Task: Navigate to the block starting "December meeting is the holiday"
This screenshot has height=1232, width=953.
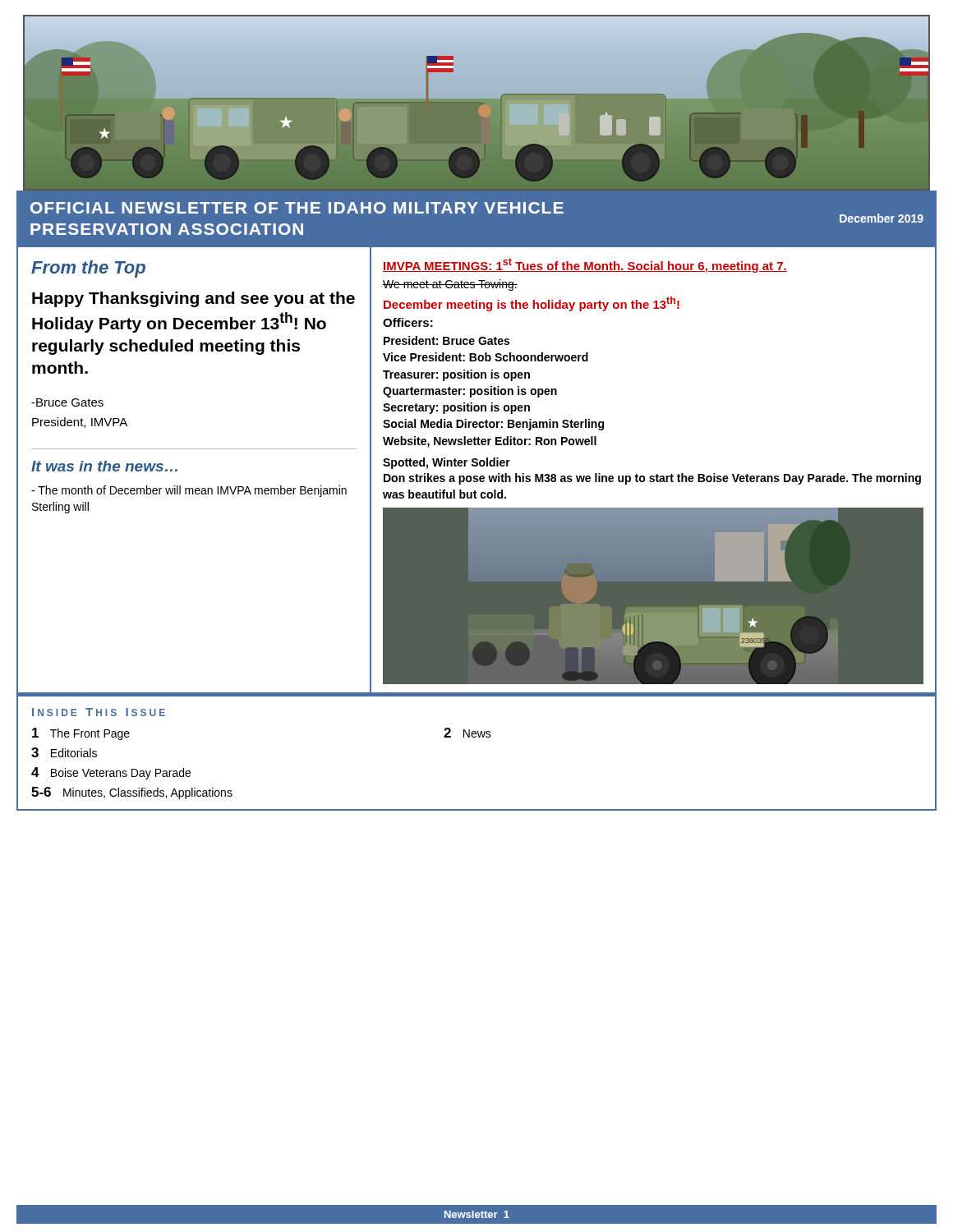Action: (531, 303)
